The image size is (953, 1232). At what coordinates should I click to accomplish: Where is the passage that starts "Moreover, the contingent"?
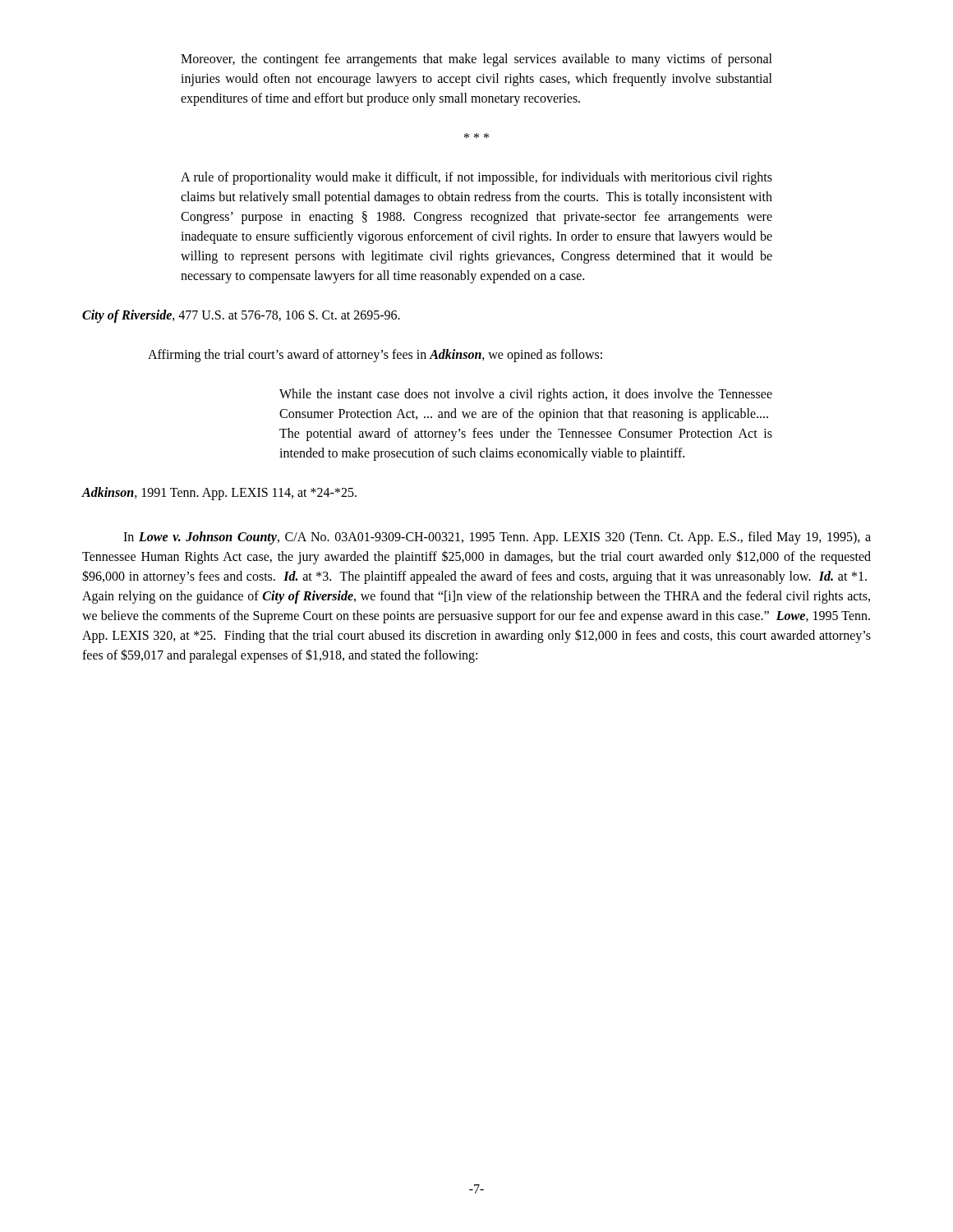click(x=476, y=79)
